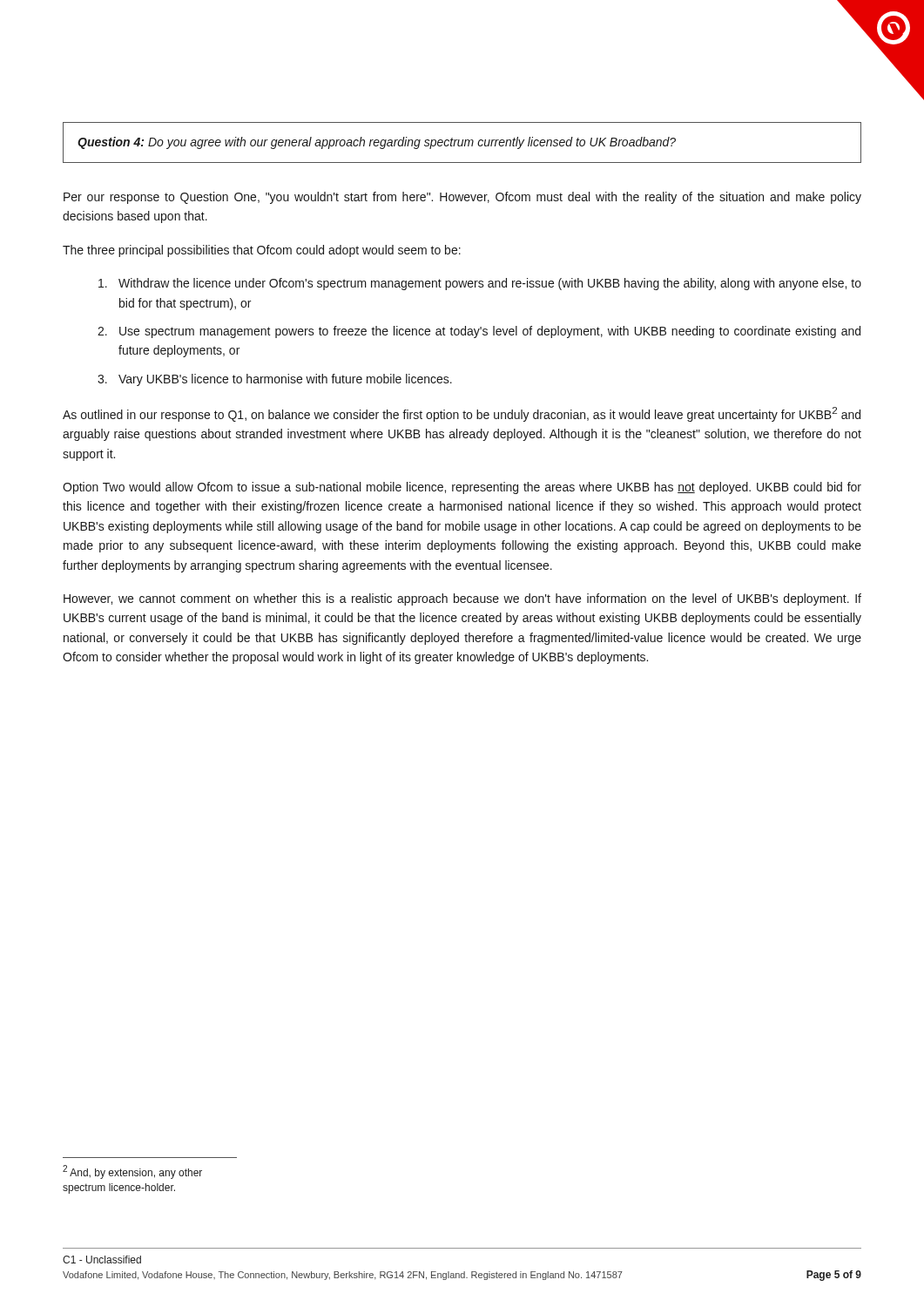Image resolution: width=924 pixels, height=1307 pixels.
Task: Find the logo
Action: tap(867, 50)
